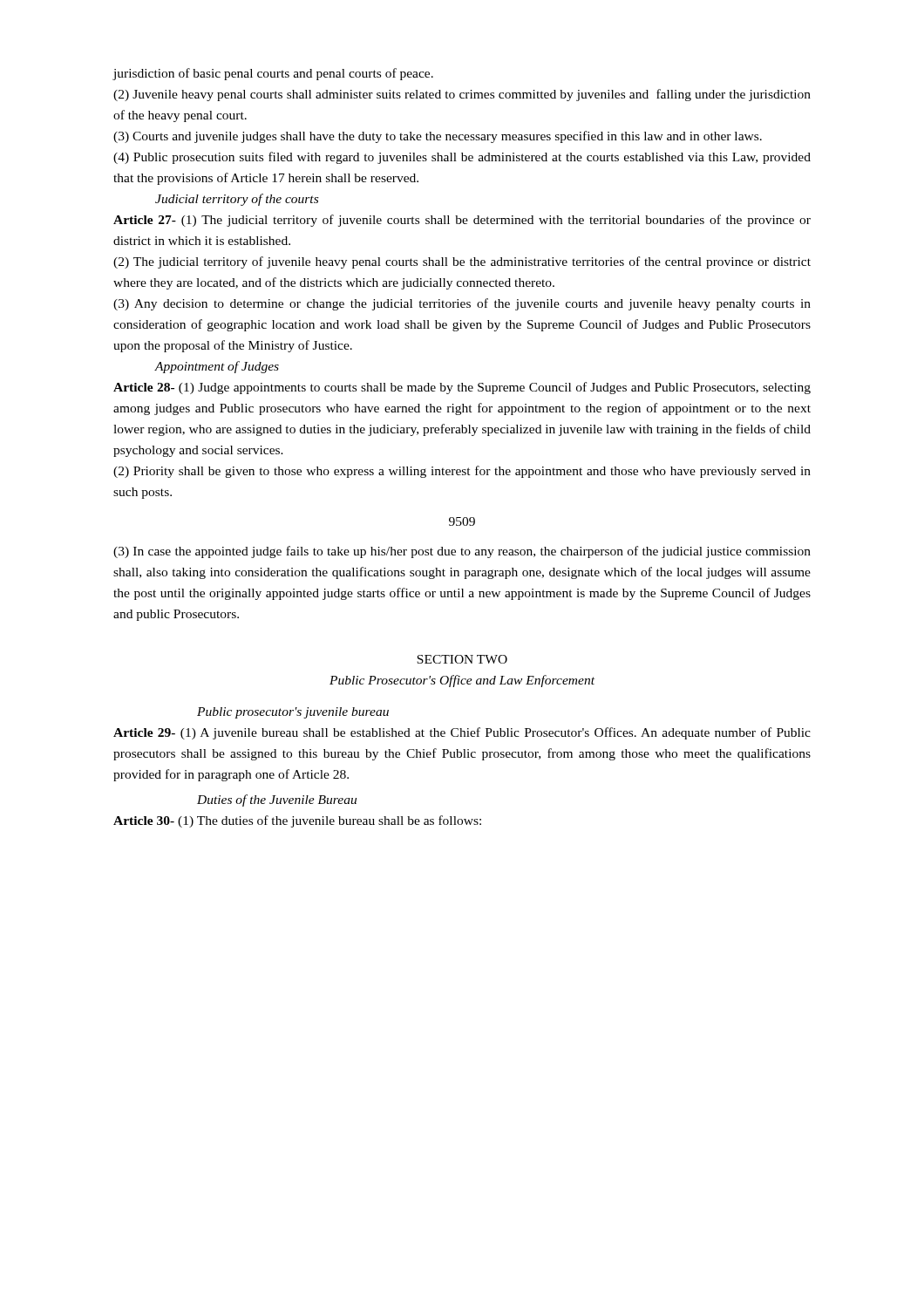Image resolution: width=924 pixels, height=1308 pixels.
Task: Navigate to the text block starting "Article 28- (1) Judge appointments to courts"
Action: tap(462, 440)
